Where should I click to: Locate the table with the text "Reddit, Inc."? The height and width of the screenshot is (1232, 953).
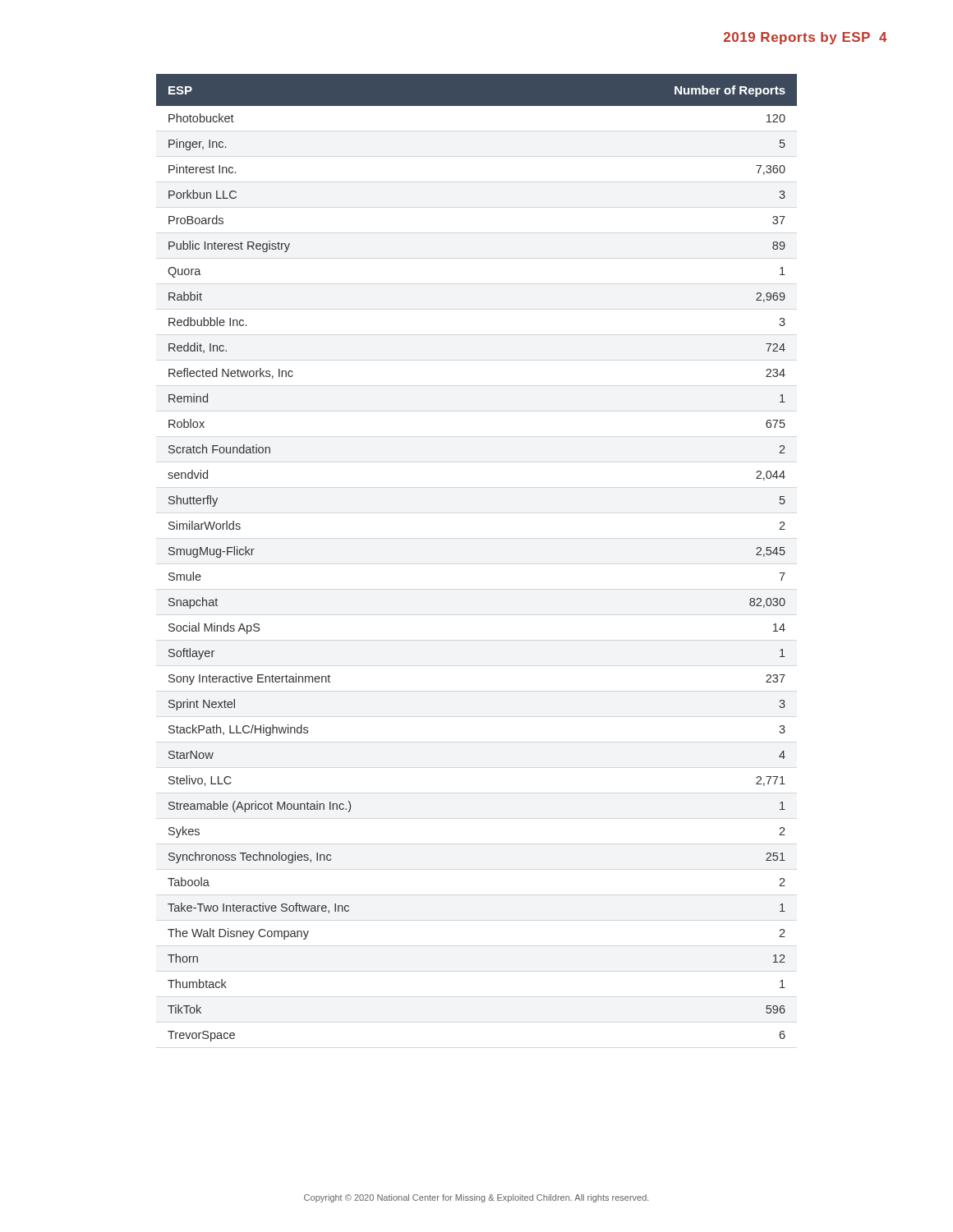coord(476,561)
